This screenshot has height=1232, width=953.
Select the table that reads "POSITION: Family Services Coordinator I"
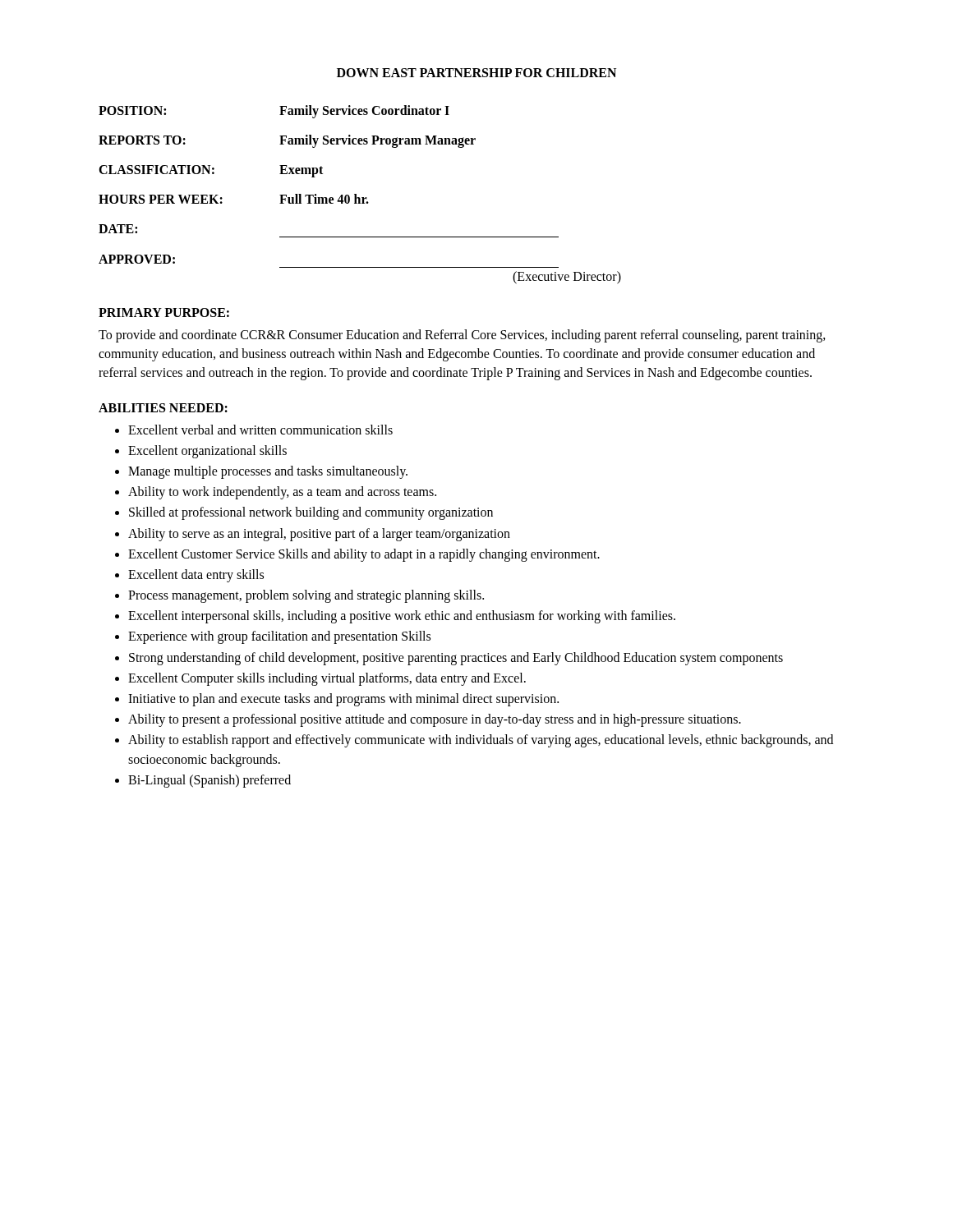476,194
